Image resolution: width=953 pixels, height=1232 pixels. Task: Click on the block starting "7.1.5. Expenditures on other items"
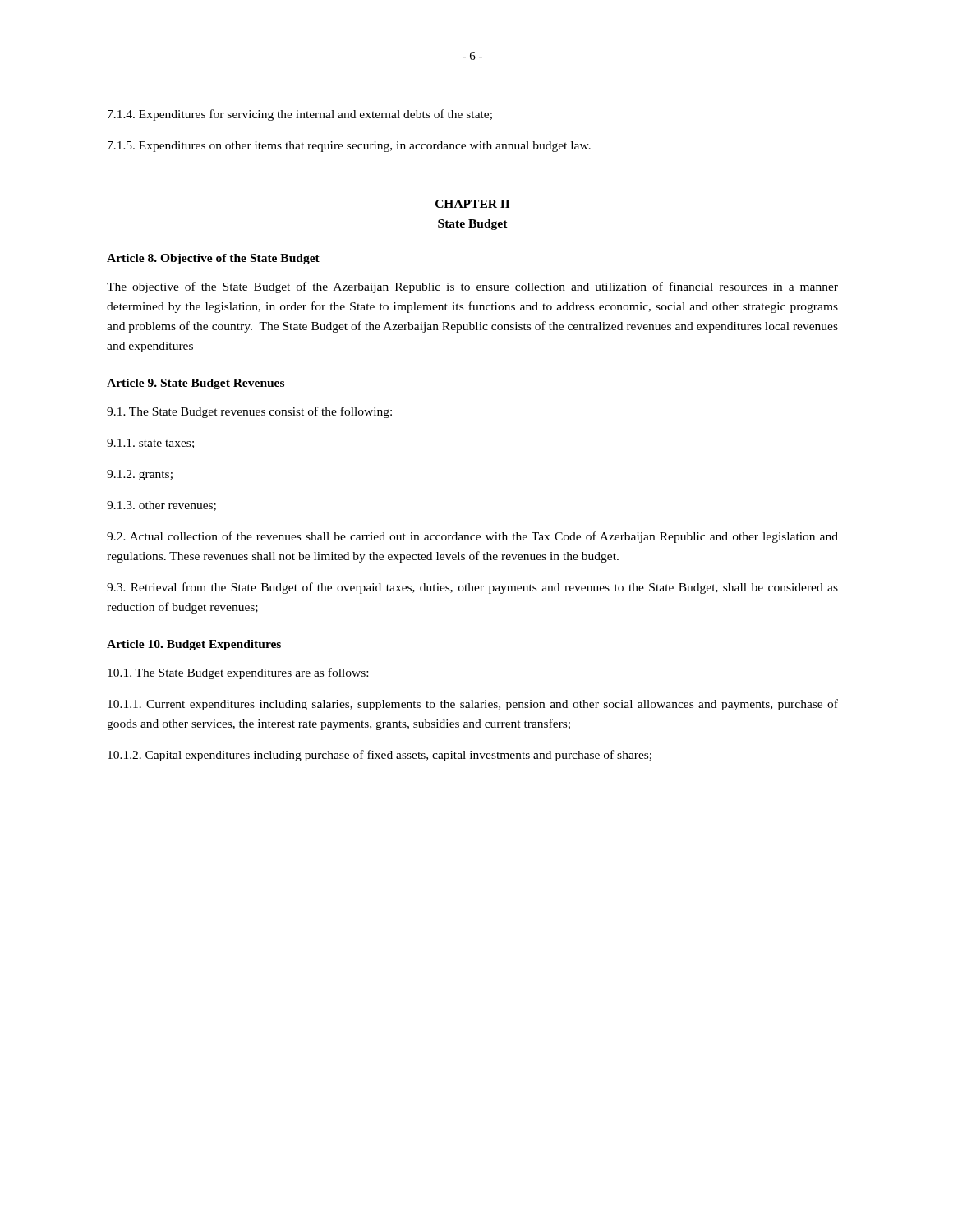pyautogui.click(x=349, y=145)
